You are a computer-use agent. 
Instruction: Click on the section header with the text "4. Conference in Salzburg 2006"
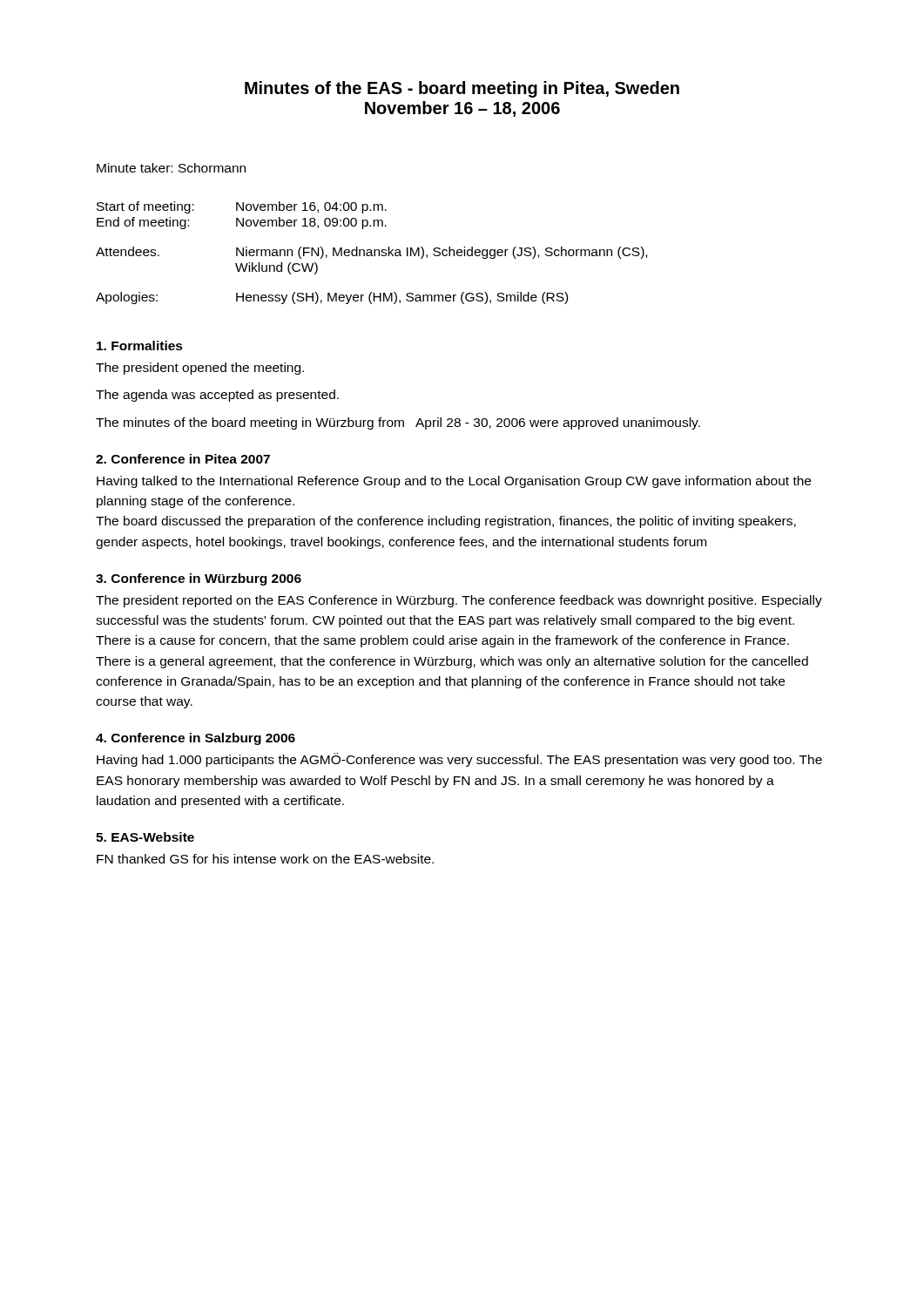click(196, 738)
